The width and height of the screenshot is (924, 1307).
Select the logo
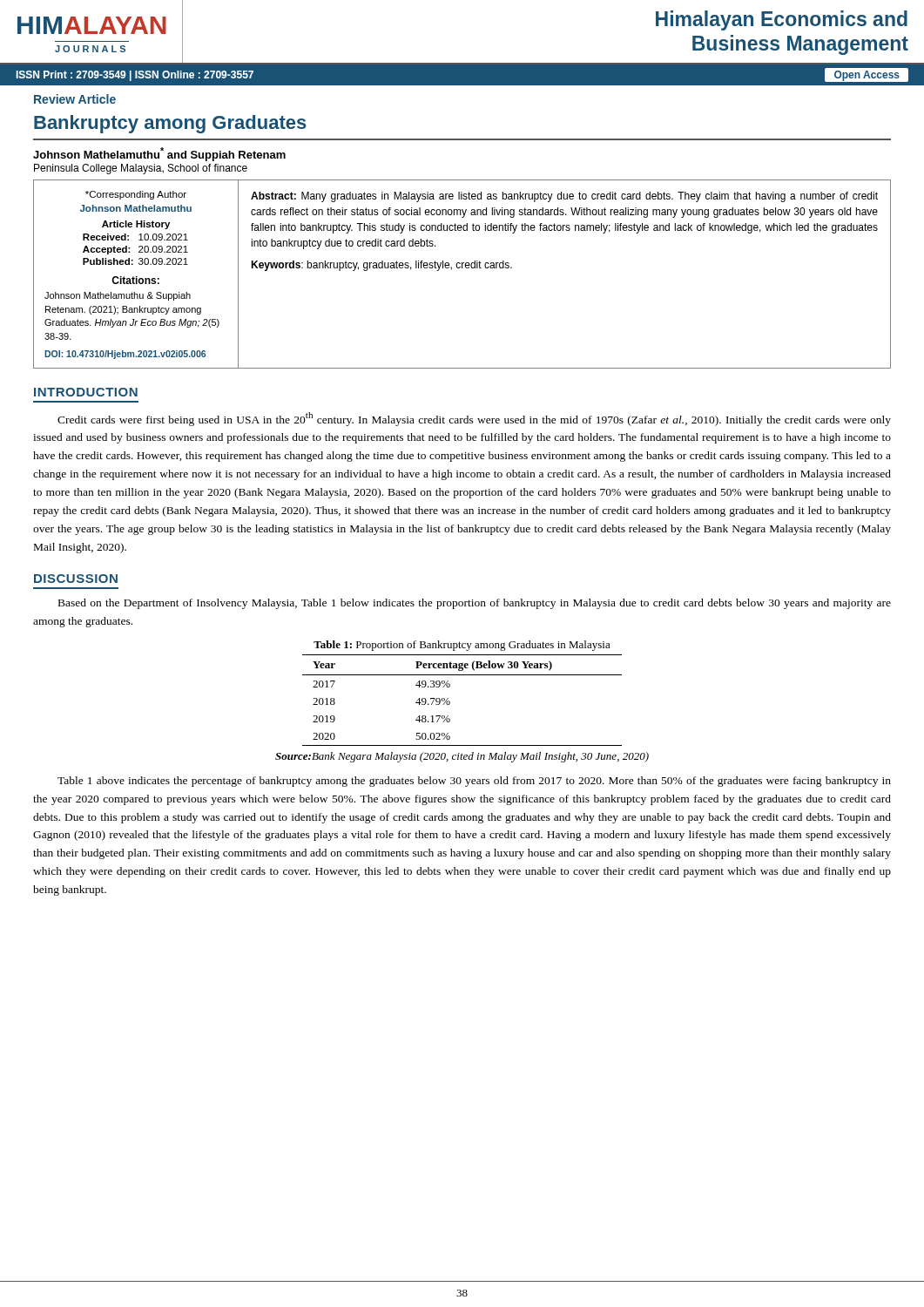91,31
